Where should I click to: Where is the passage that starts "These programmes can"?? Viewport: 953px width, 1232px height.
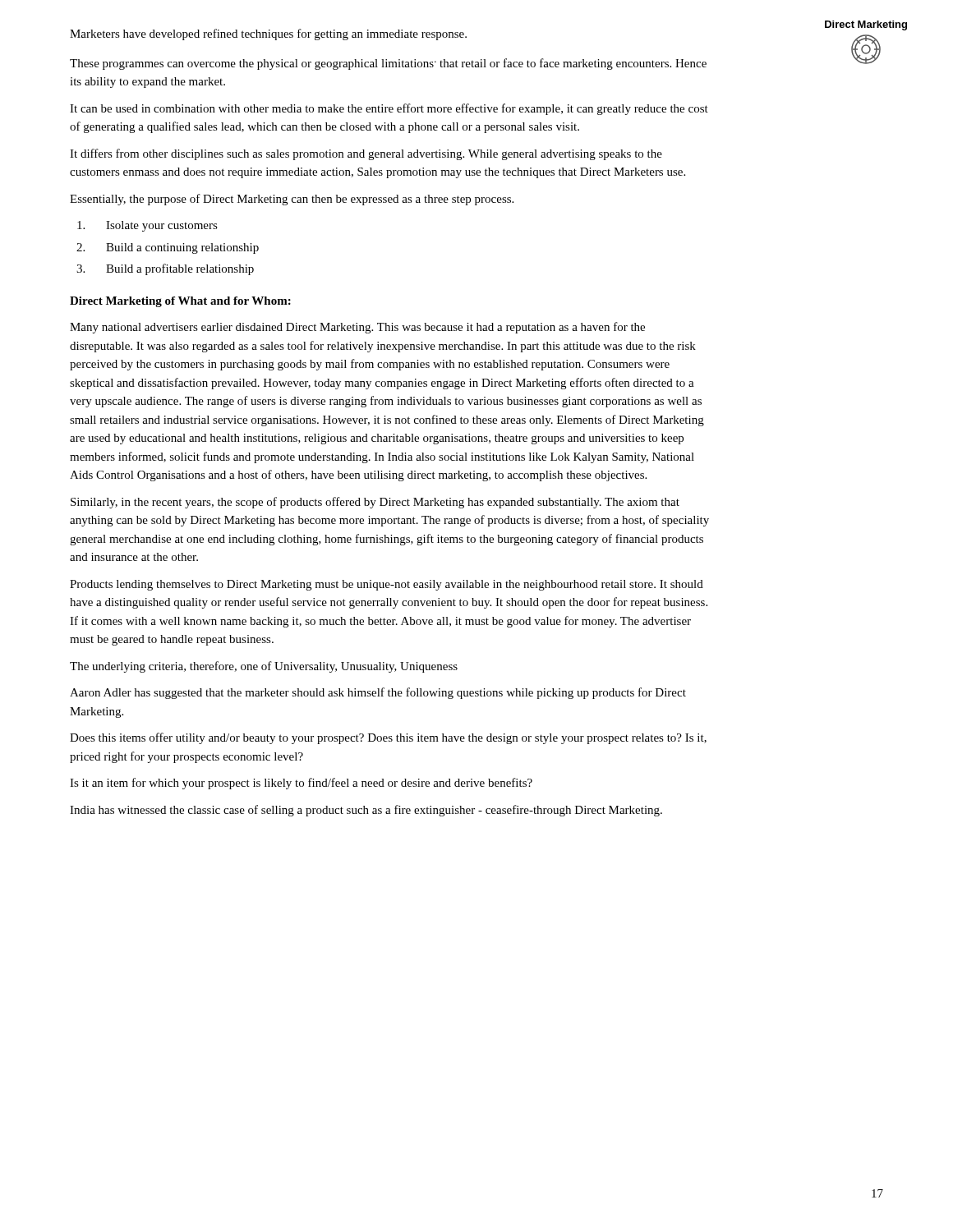coord(390,71)
